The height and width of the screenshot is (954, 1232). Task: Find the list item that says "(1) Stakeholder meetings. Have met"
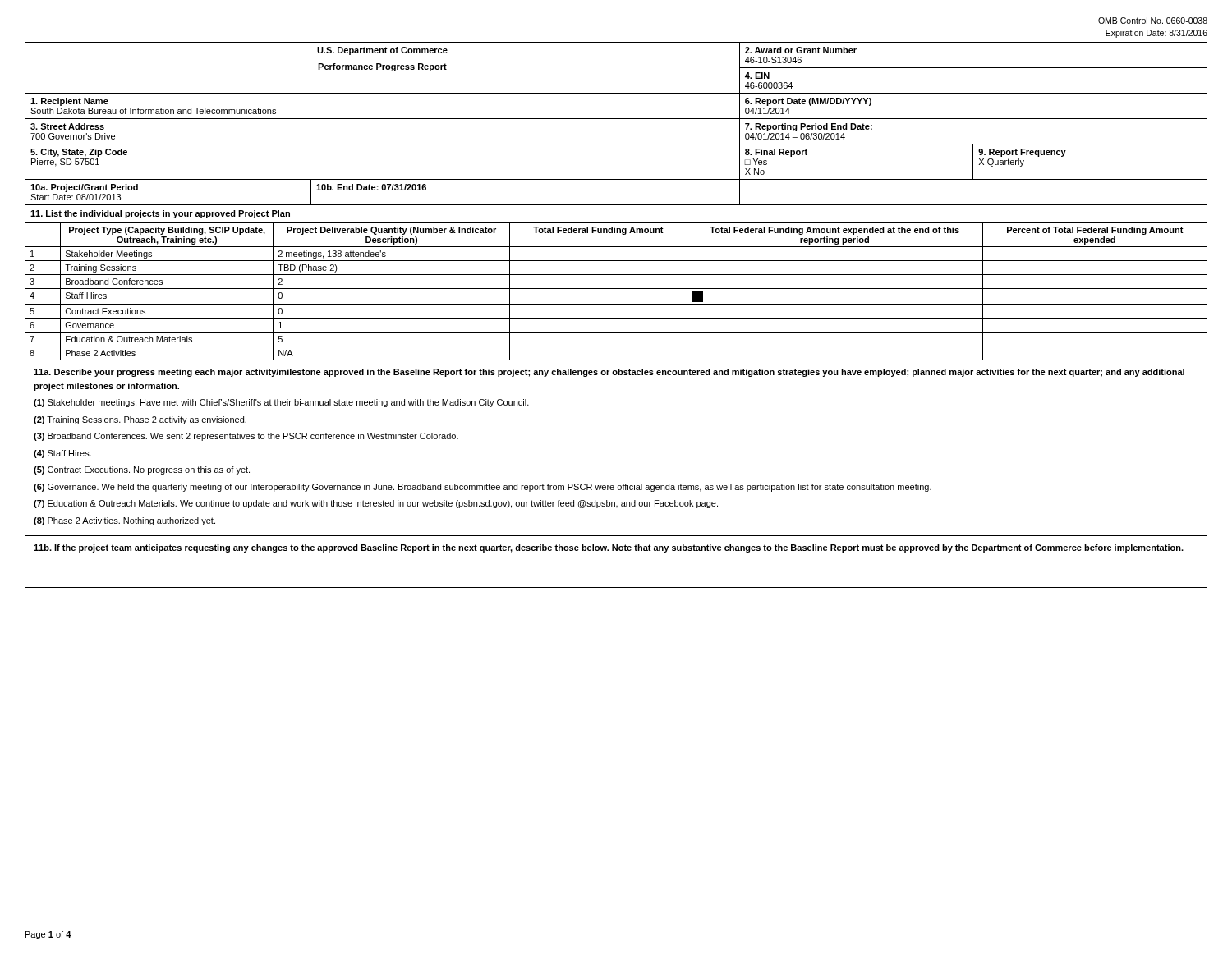click(x=281, y=403)
